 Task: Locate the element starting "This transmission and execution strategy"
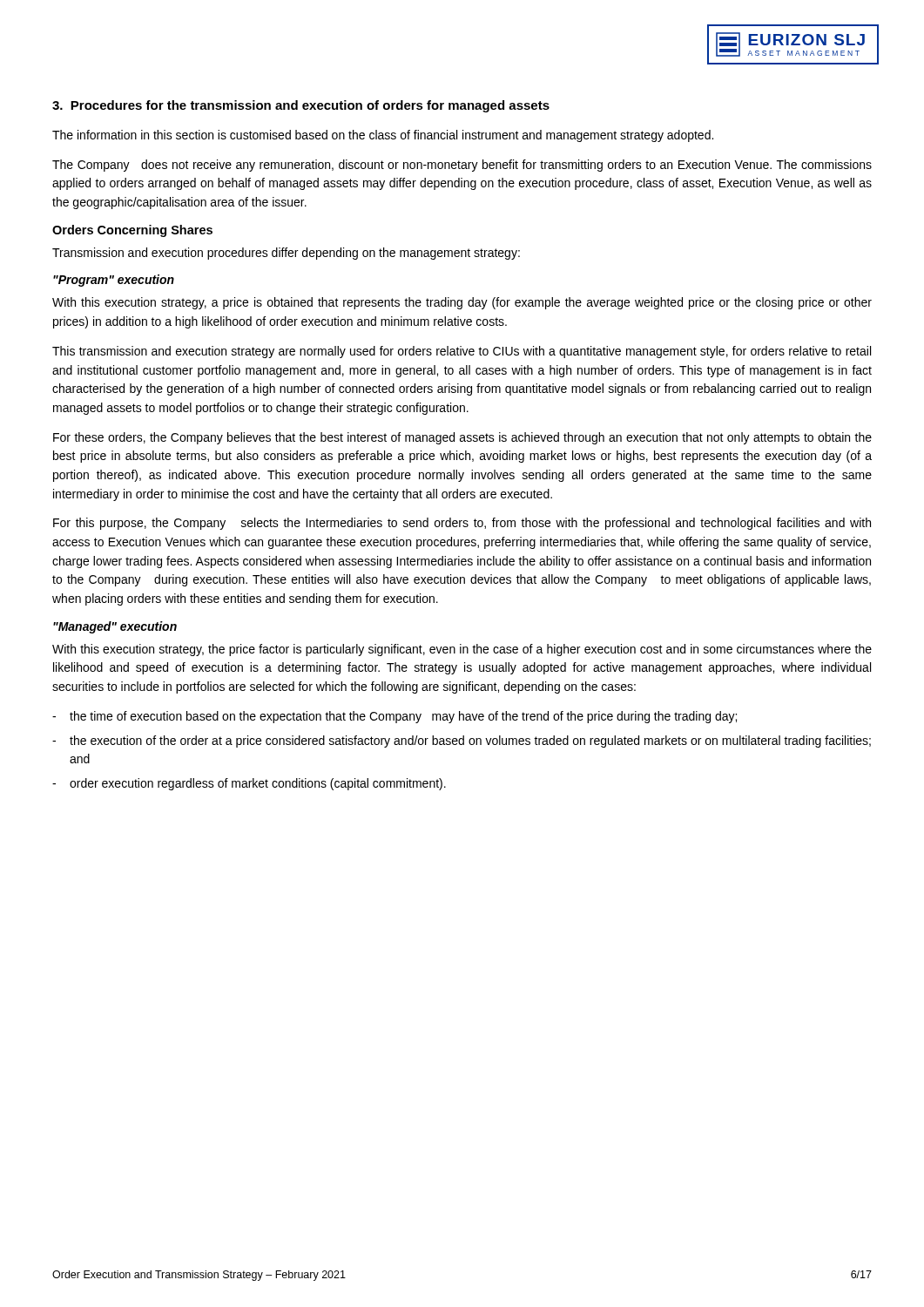coord(462,379)
